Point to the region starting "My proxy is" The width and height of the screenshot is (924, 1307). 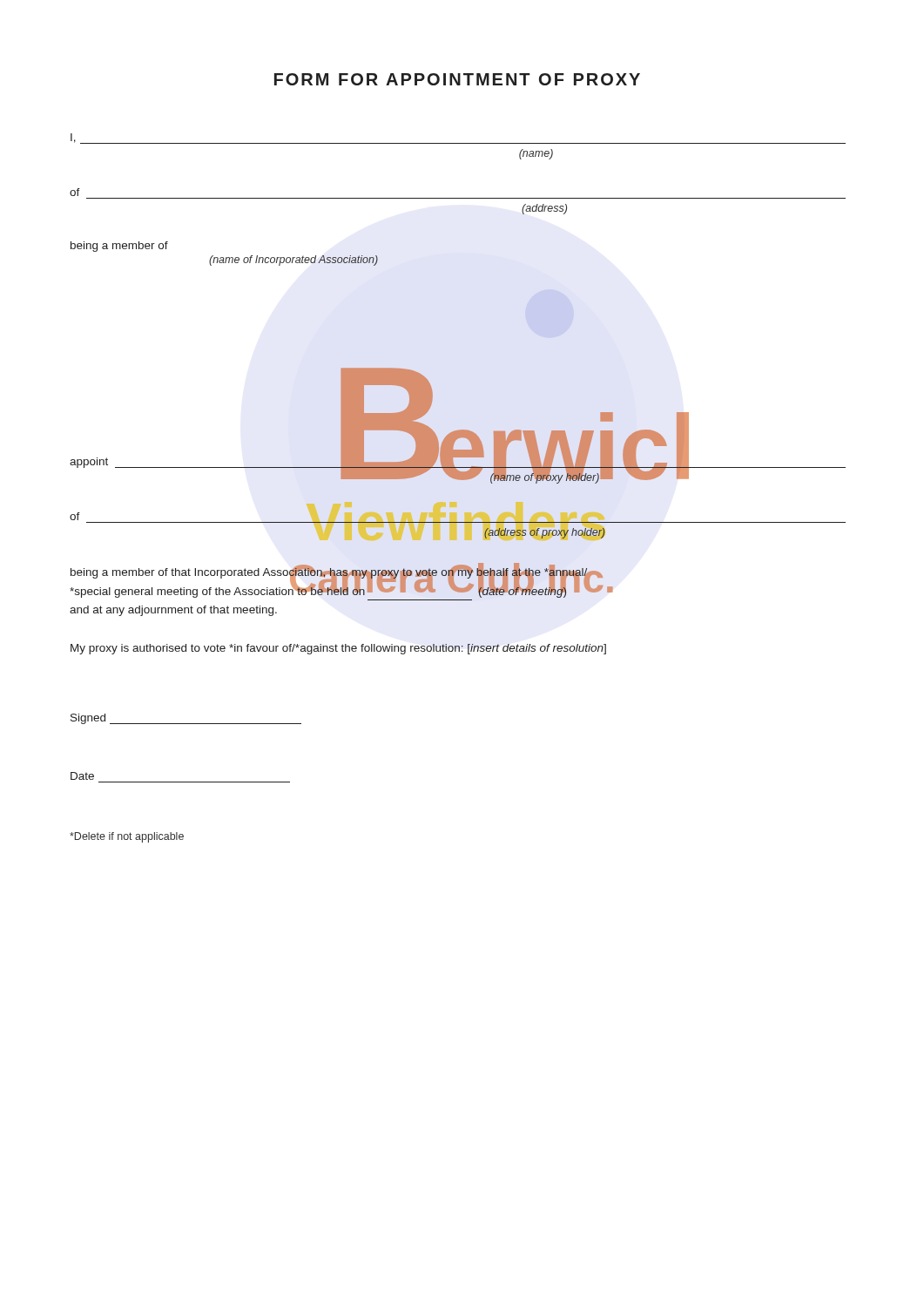tap(338, 648)
